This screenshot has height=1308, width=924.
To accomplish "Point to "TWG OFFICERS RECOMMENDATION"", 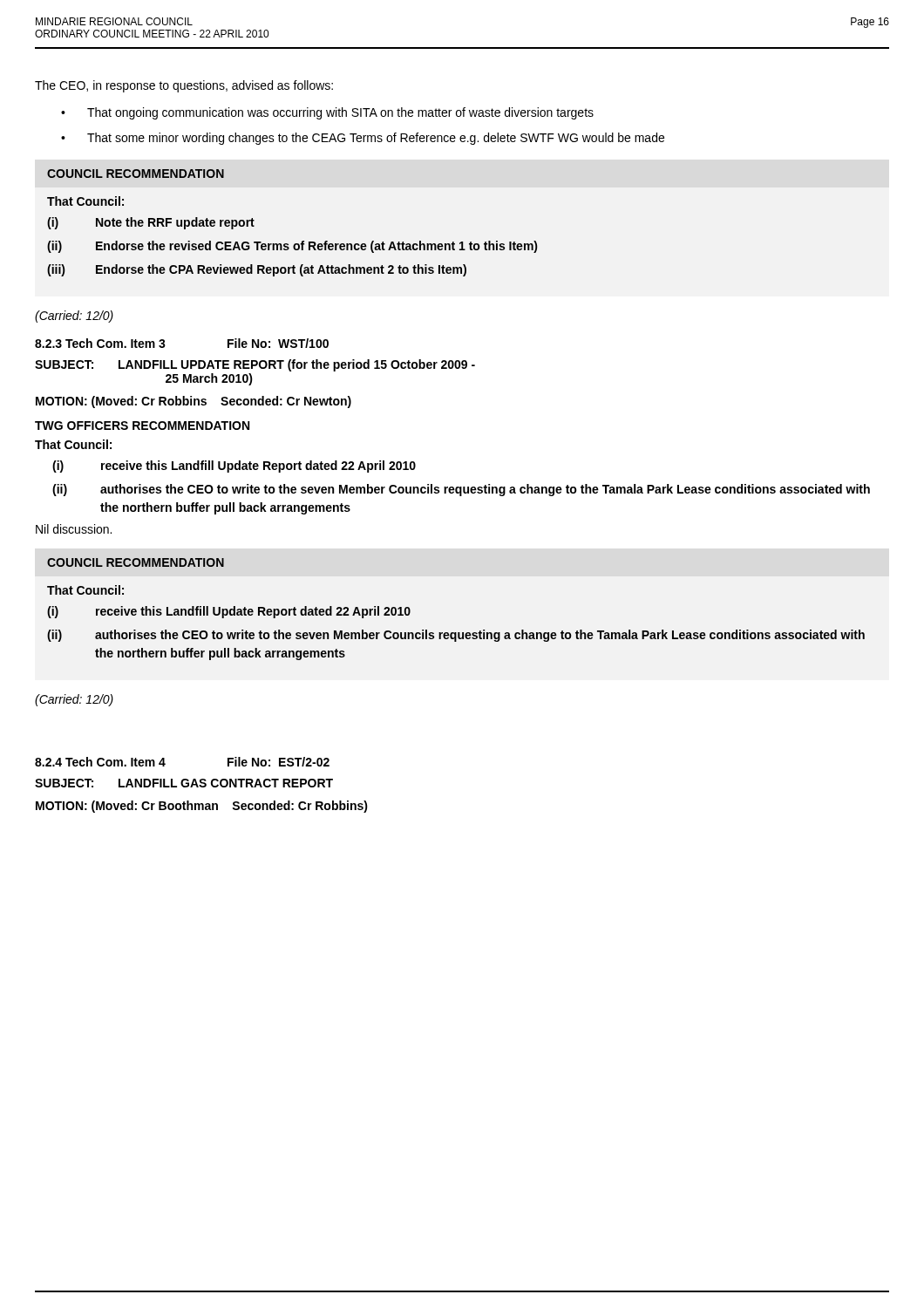I will tap(143, 426).
